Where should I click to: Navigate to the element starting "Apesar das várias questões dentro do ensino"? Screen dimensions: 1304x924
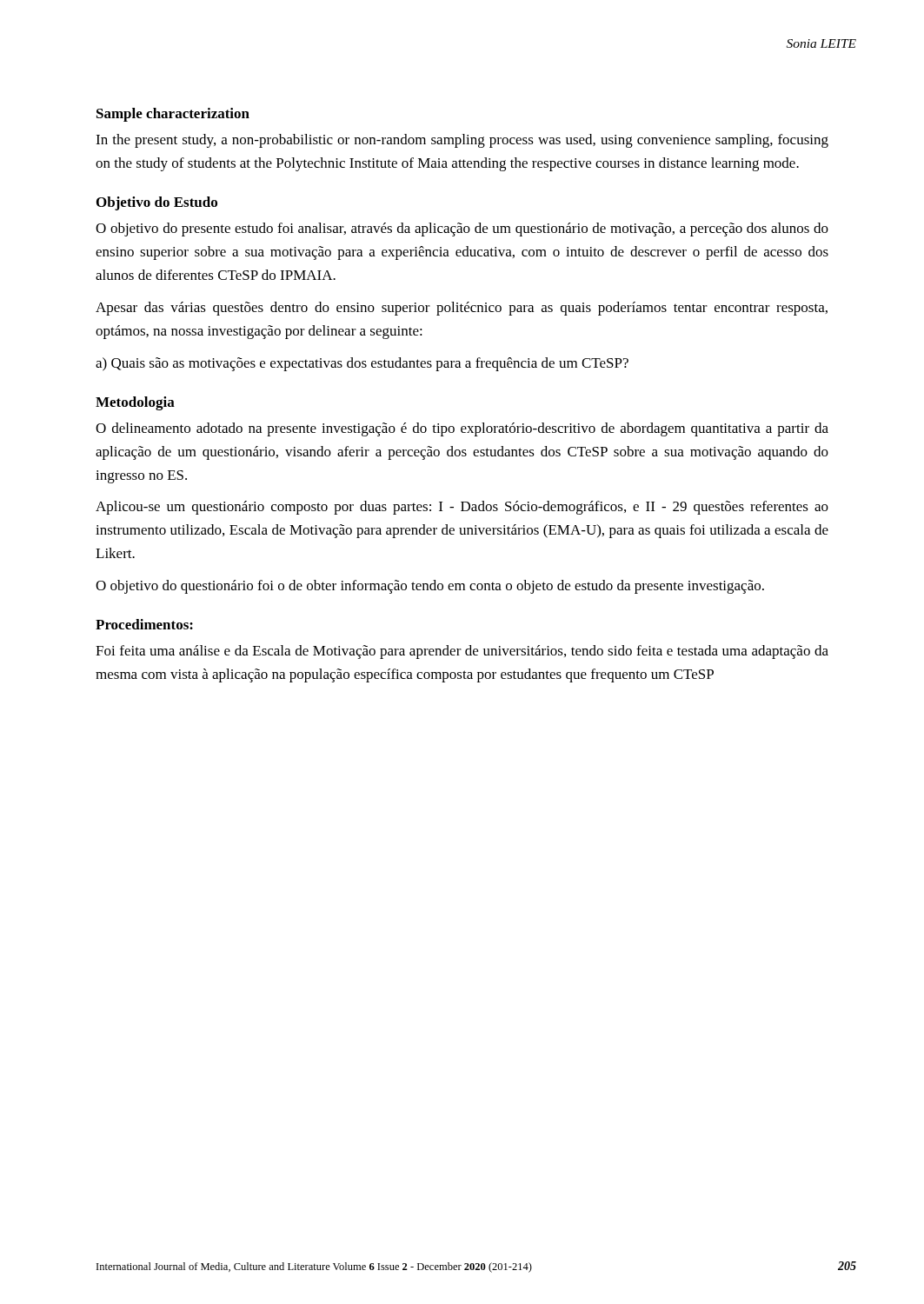[462, 319]
